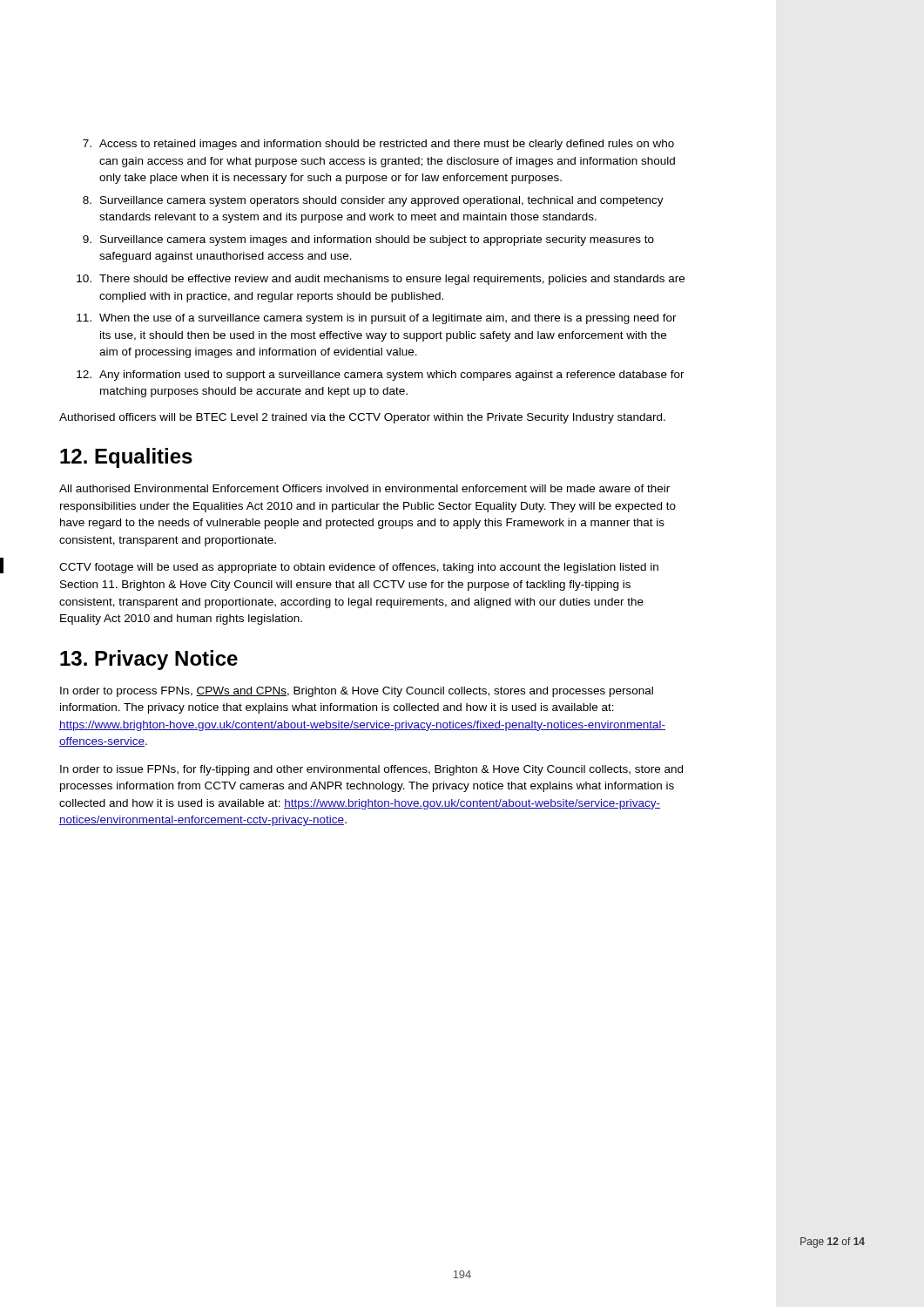The height and width of the screenshot is (1307, 924).
Task: Find the section header containing "13. Privacy Notice"
Action: [x=149, y=658]
